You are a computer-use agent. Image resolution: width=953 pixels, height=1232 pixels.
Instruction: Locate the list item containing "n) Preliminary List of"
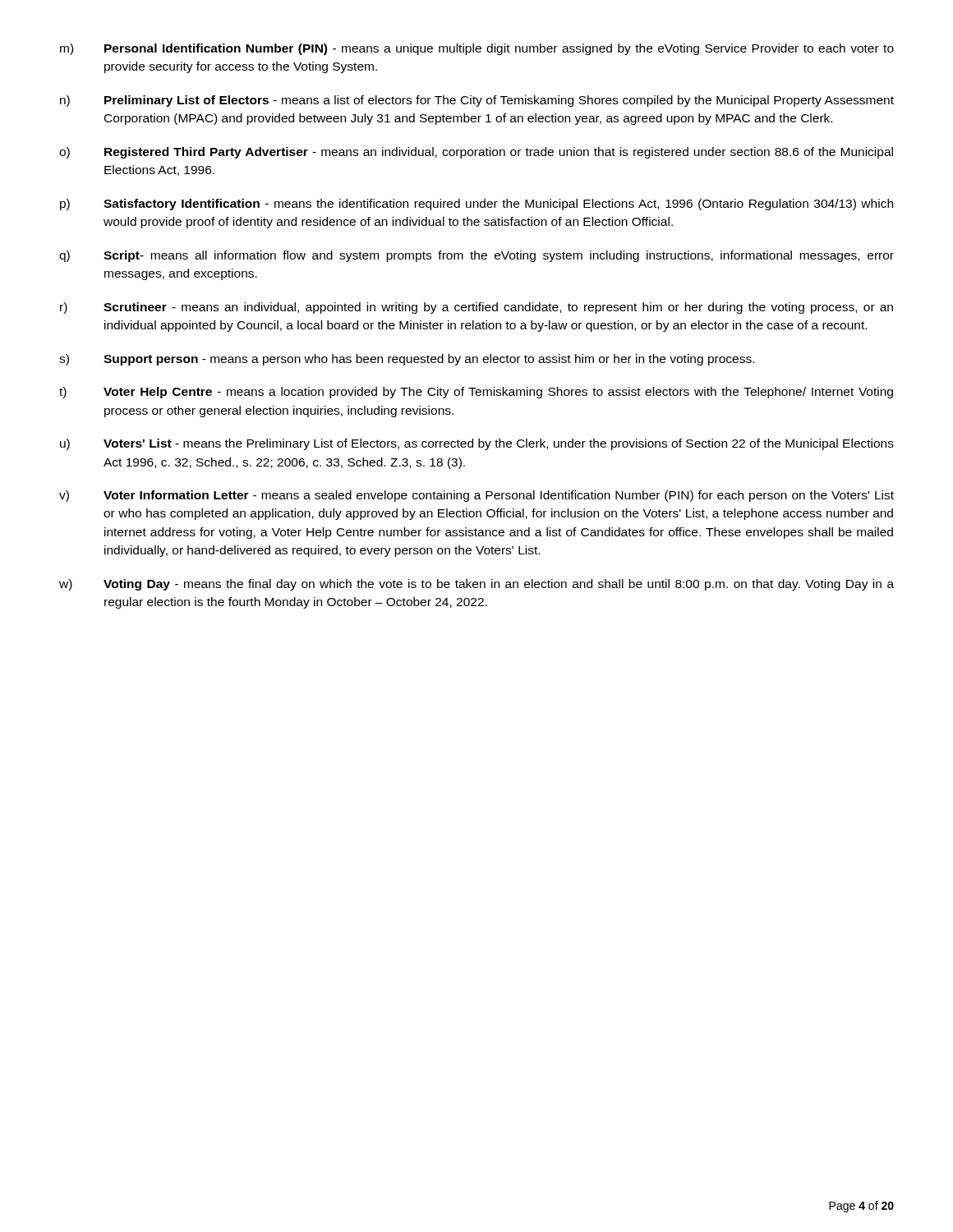click(x=476, y=110)
